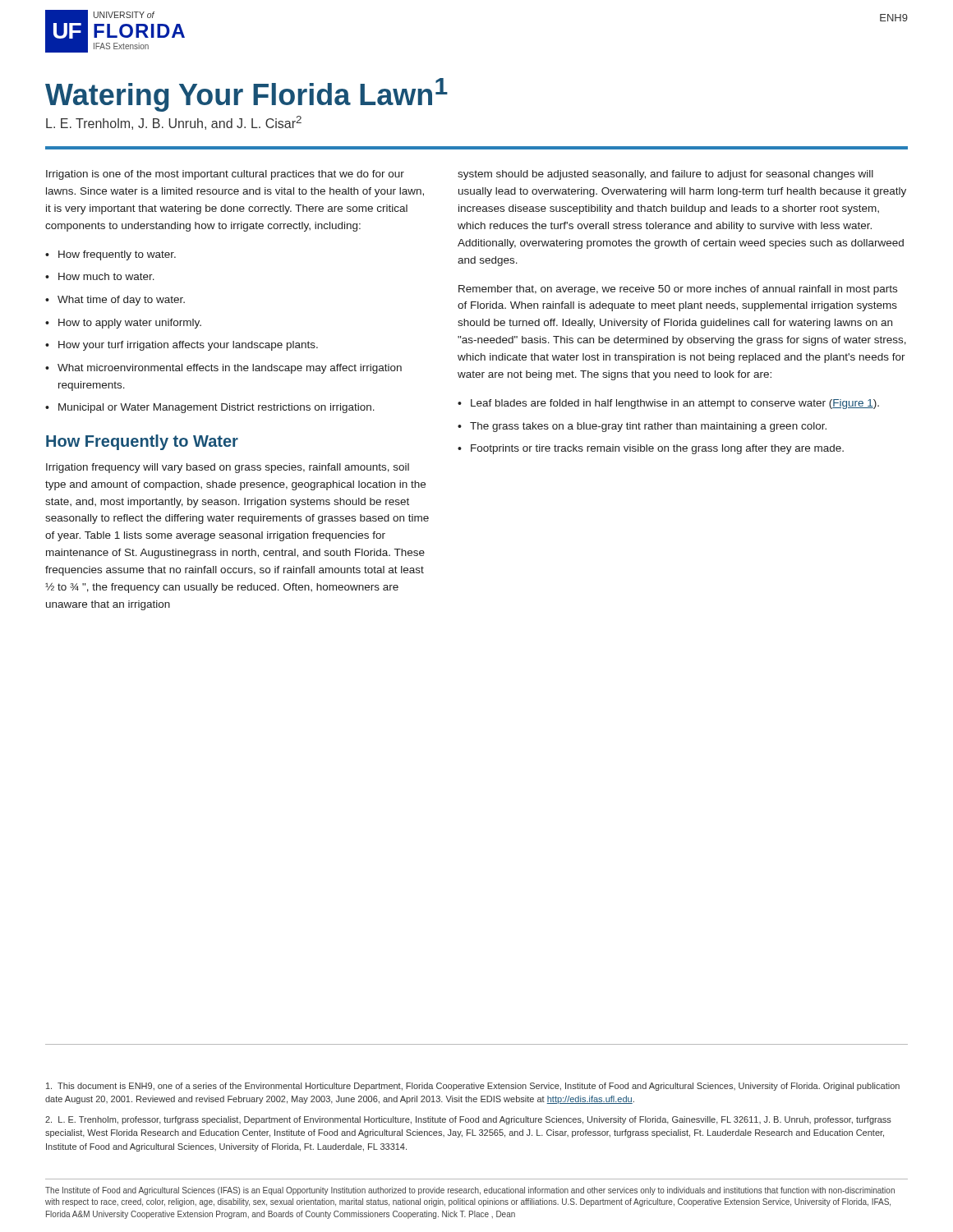Locate the text block that reads "Irrigation frequency will vary"
Screen dimensions: 1232x953
[237, 535]
